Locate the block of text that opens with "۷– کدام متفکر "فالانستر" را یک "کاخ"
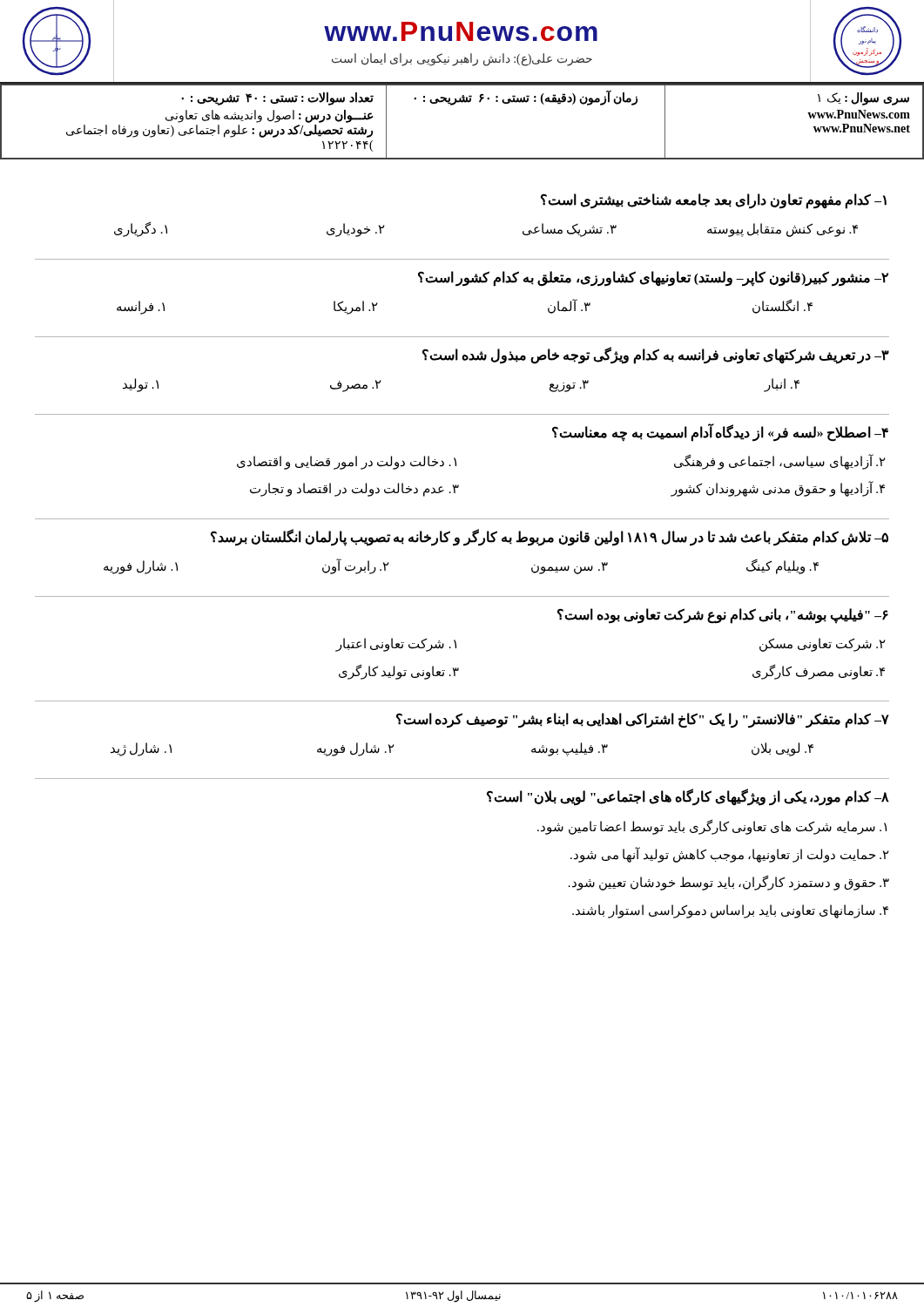This screenshot has height=1307, width=924. [x=462, y=735]
